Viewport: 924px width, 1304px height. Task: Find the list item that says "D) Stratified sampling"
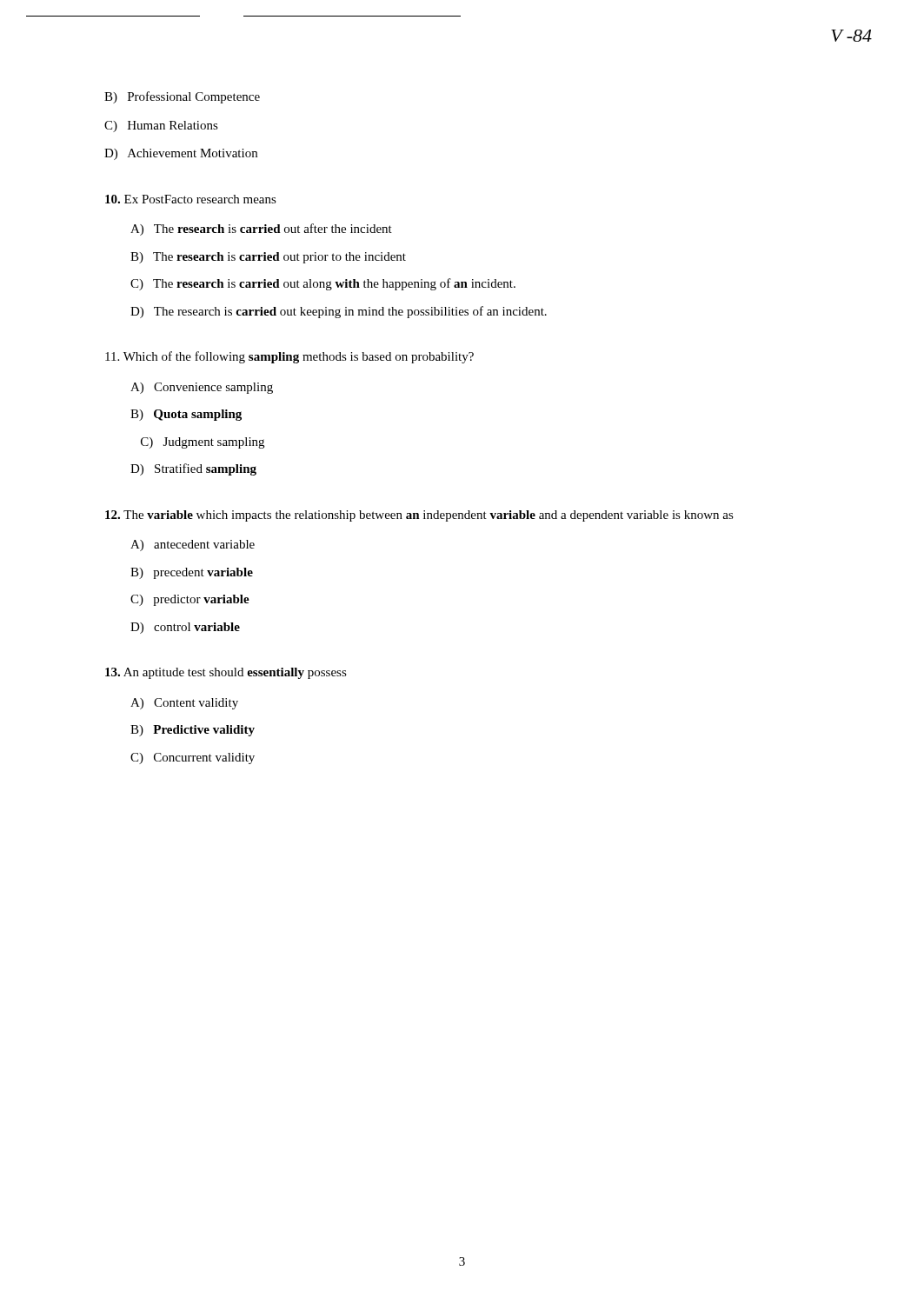pyautogui.click(x=193, y=469)
